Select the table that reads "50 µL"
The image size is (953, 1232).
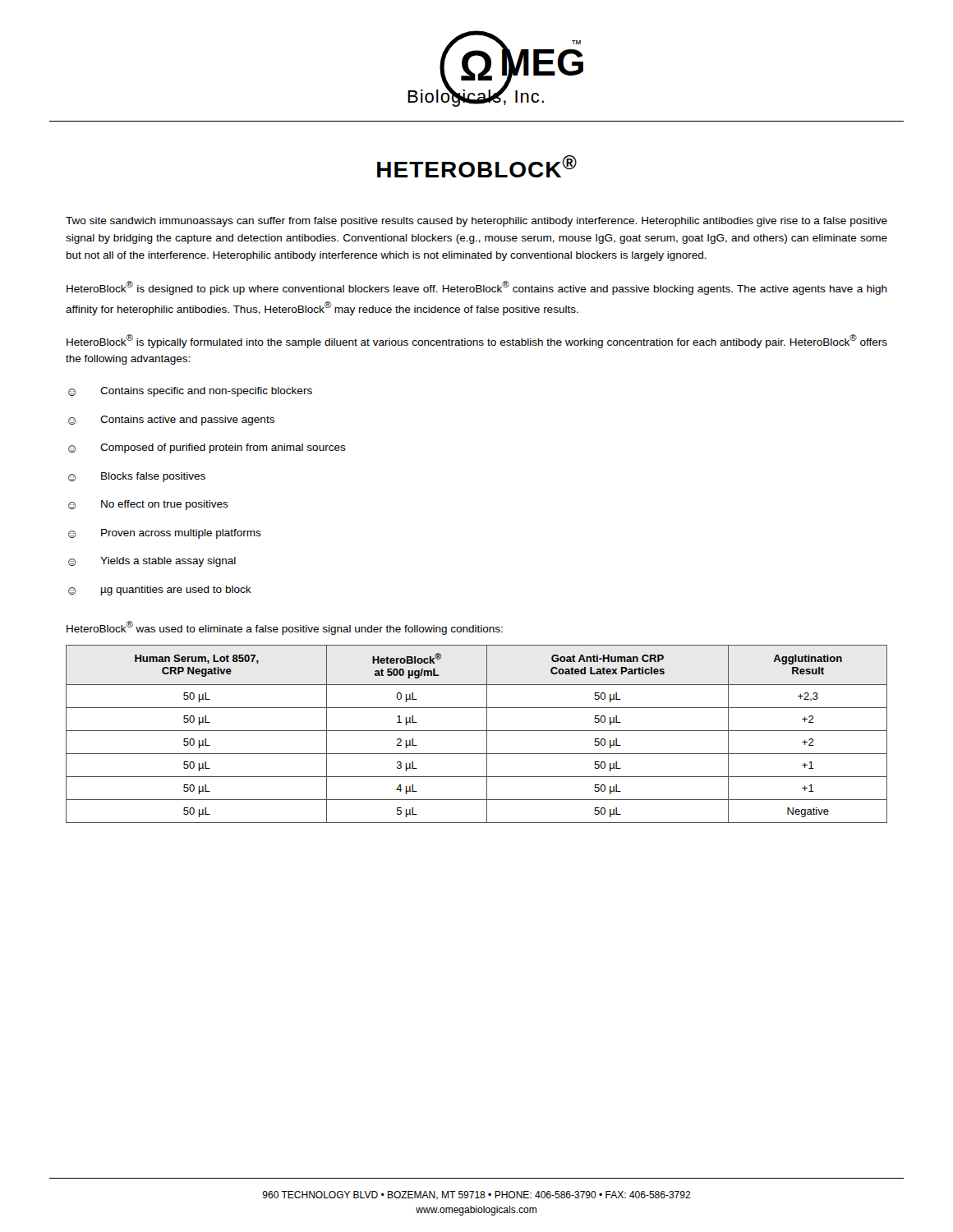476,734
